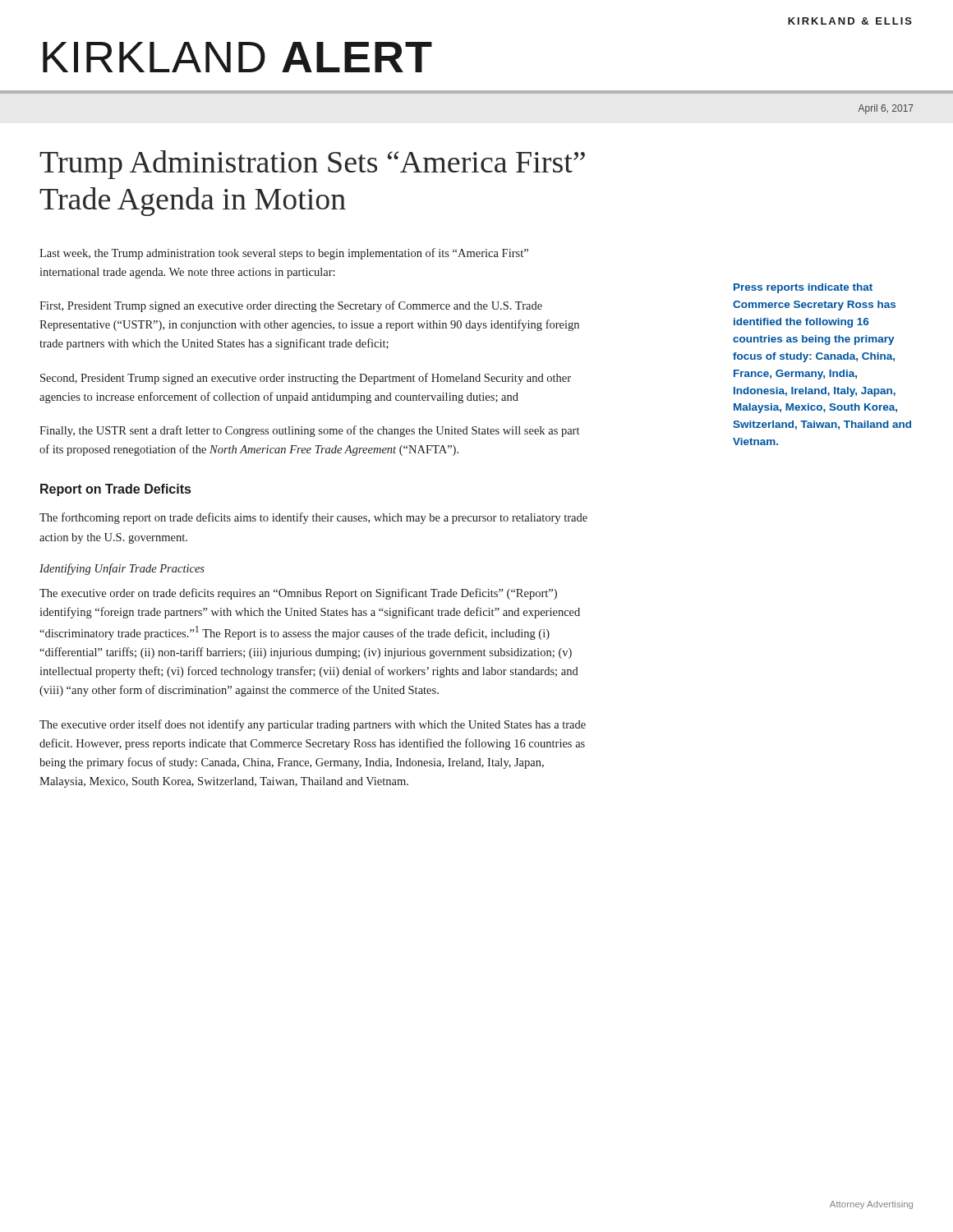953x1232 pixels.
Task: Point to the block beginning "The executive order on trade"
Action: [310, 642]
